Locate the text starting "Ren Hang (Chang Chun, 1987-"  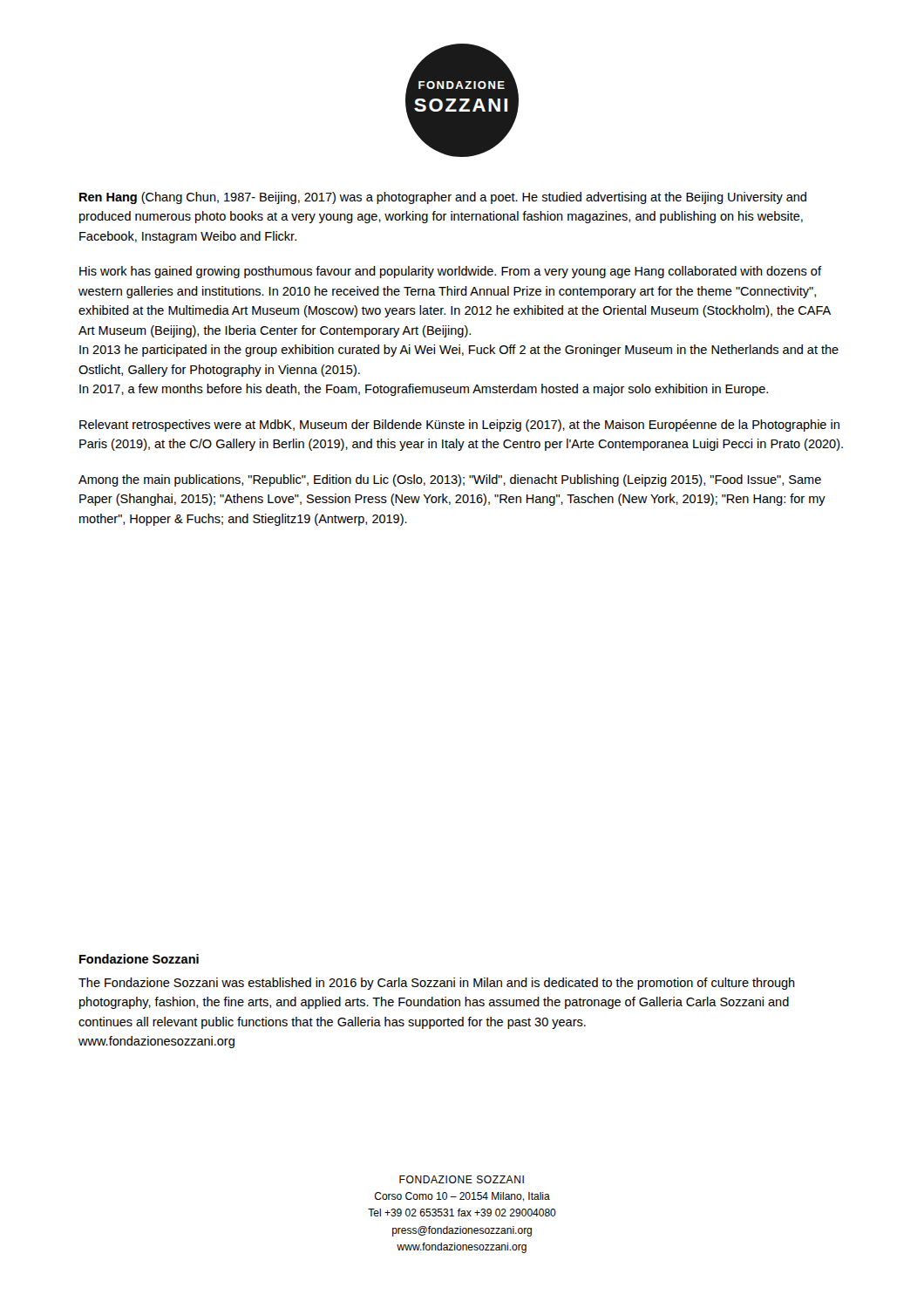coord(443,217)
